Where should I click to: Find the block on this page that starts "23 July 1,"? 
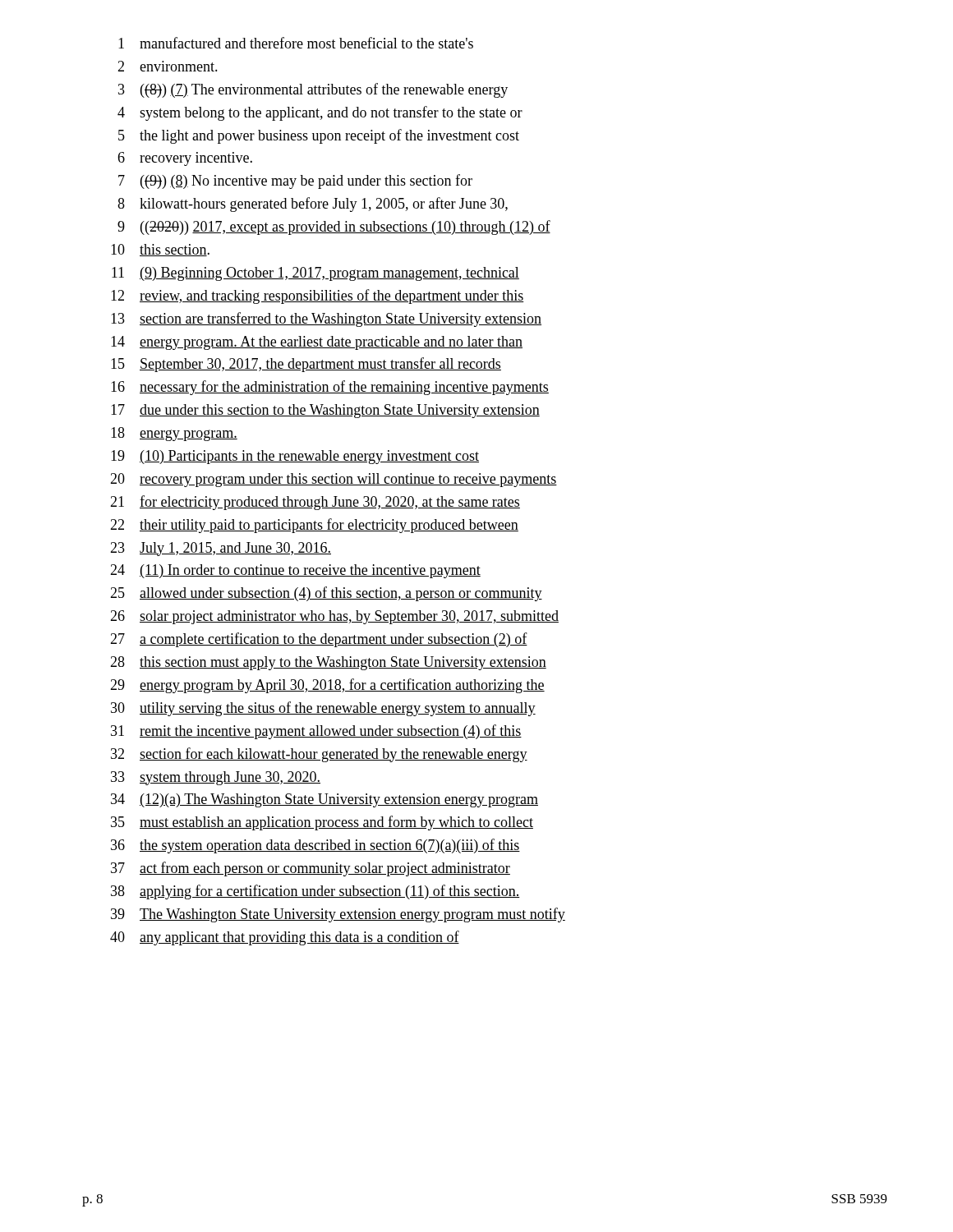click(x=221, y=549)
